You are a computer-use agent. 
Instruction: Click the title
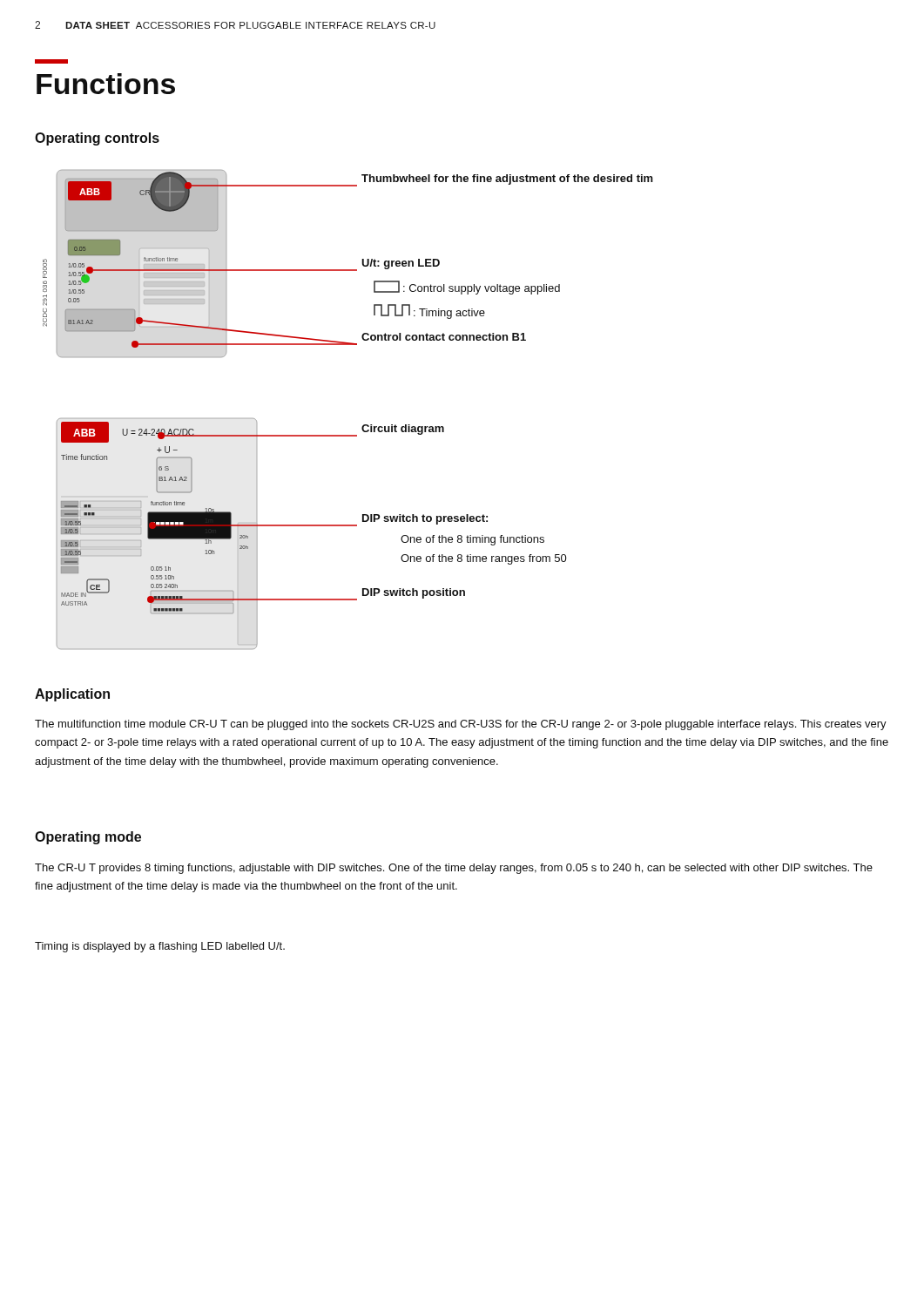click(106, 84)
